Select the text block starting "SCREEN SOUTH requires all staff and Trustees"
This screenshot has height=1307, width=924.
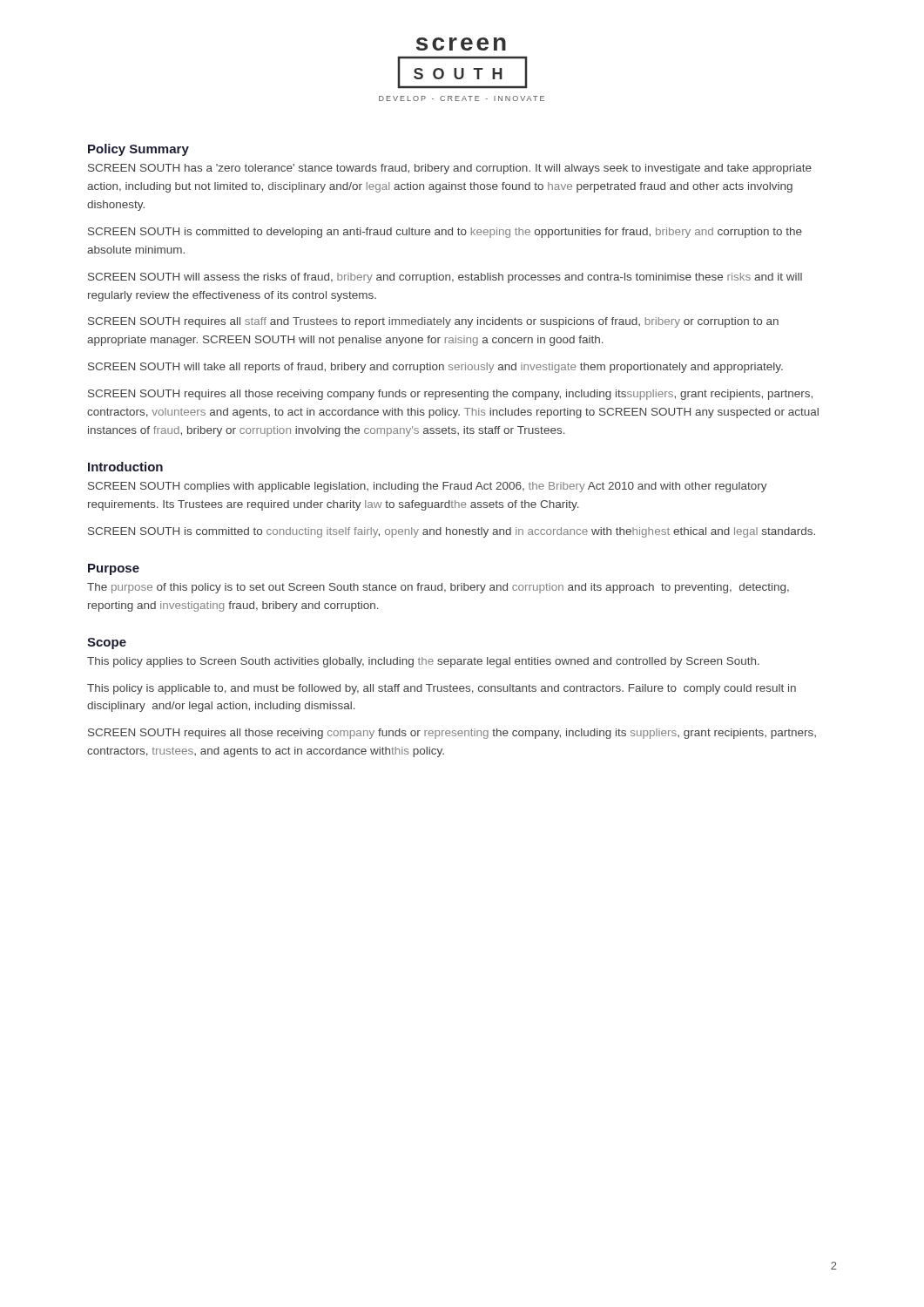433,331
